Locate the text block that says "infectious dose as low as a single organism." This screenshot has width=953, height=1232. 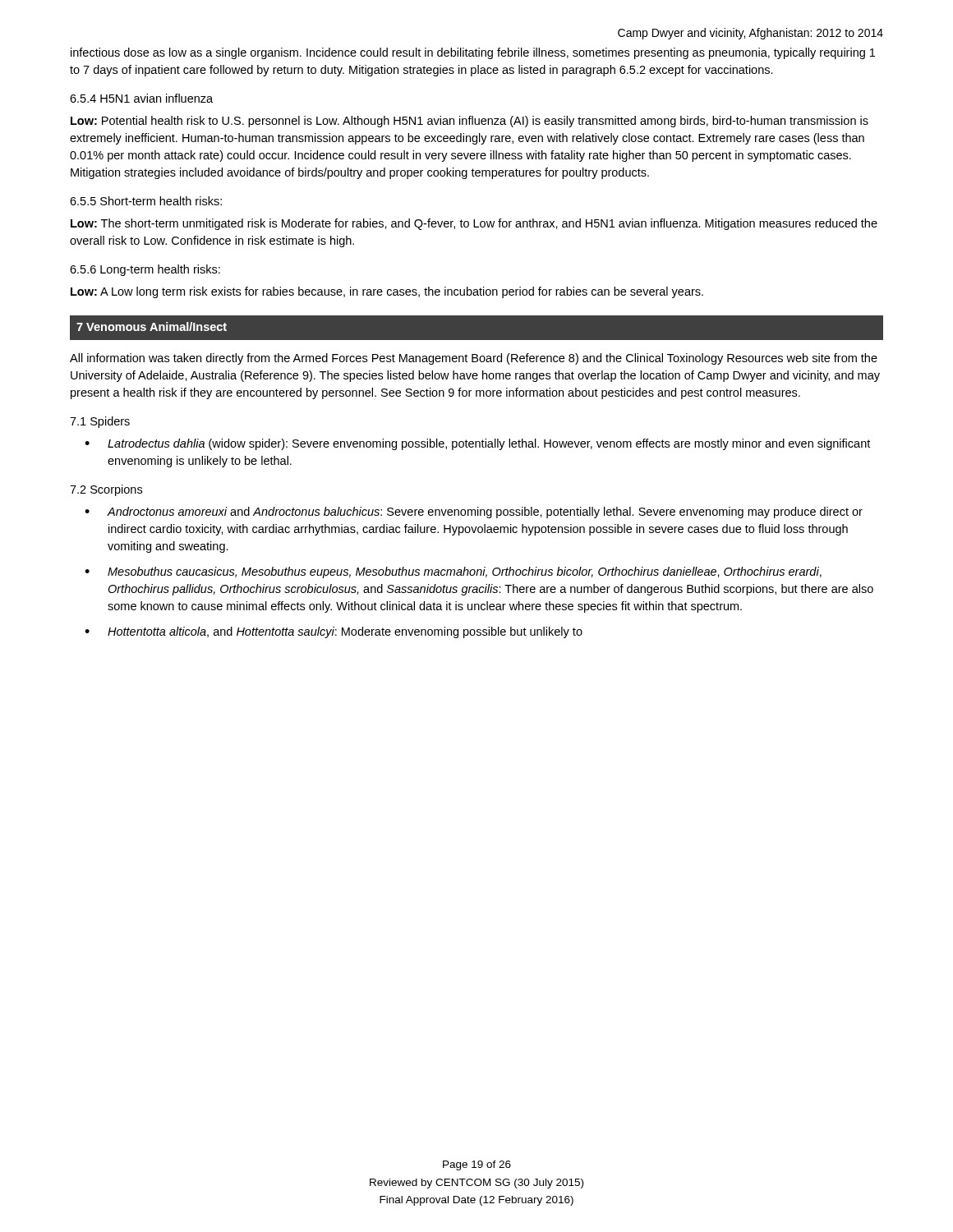click(x=473, y=61)
